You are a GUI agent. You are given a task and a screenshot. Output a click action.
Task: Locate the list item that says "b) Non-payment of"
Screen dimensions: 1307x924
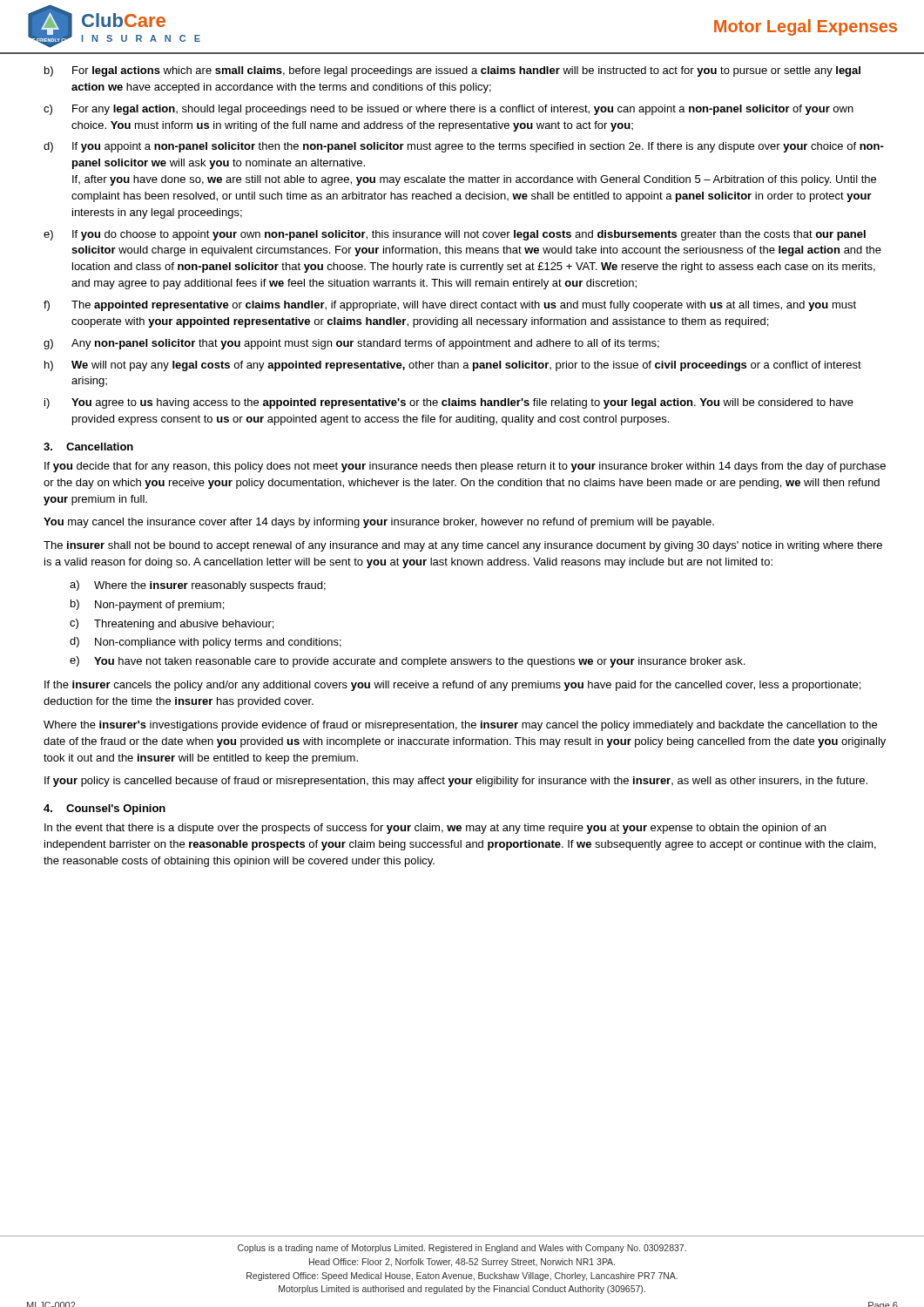coord(147,605)
